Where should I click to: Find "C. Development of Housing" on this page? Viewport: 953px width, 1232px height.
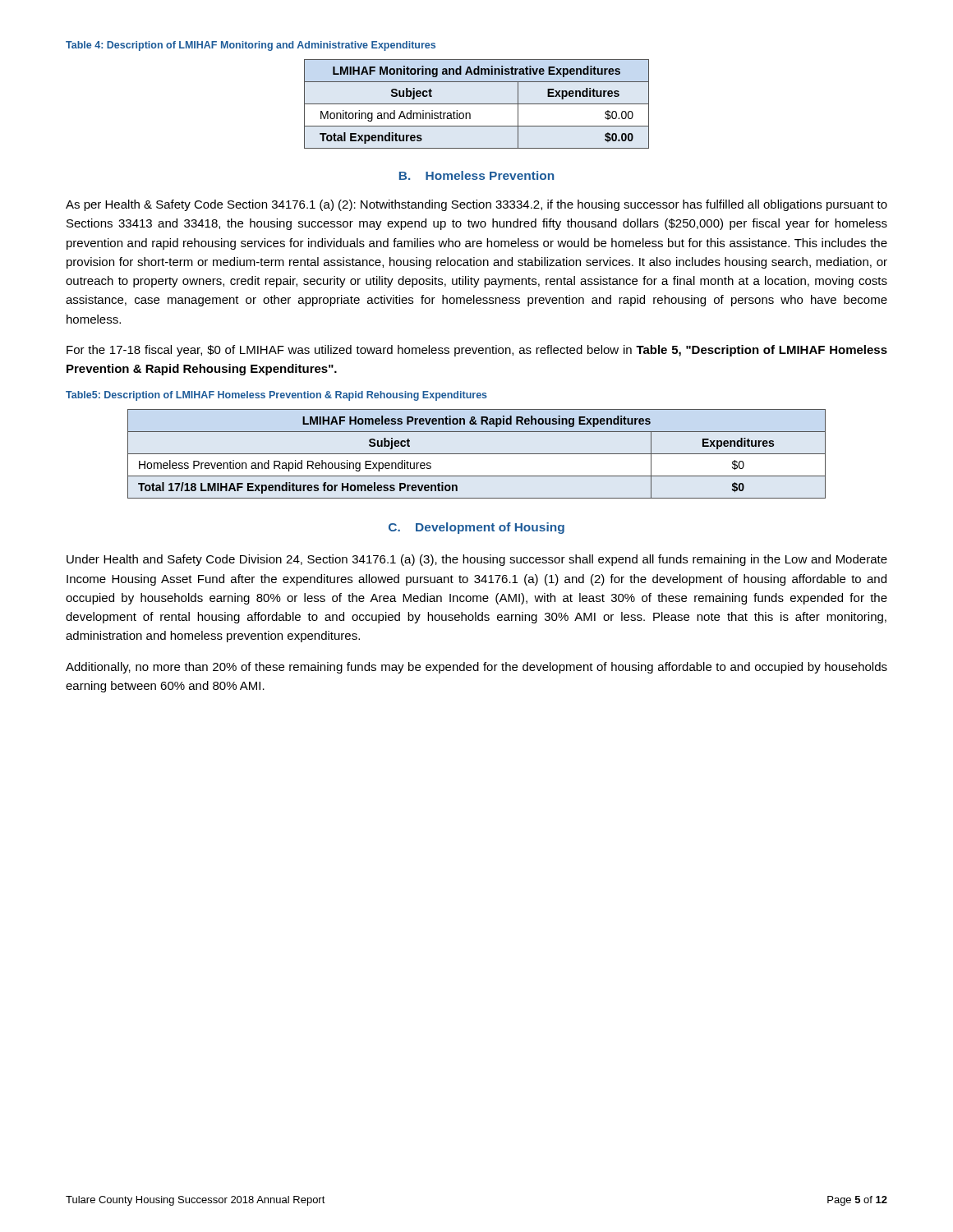point(476,527)
